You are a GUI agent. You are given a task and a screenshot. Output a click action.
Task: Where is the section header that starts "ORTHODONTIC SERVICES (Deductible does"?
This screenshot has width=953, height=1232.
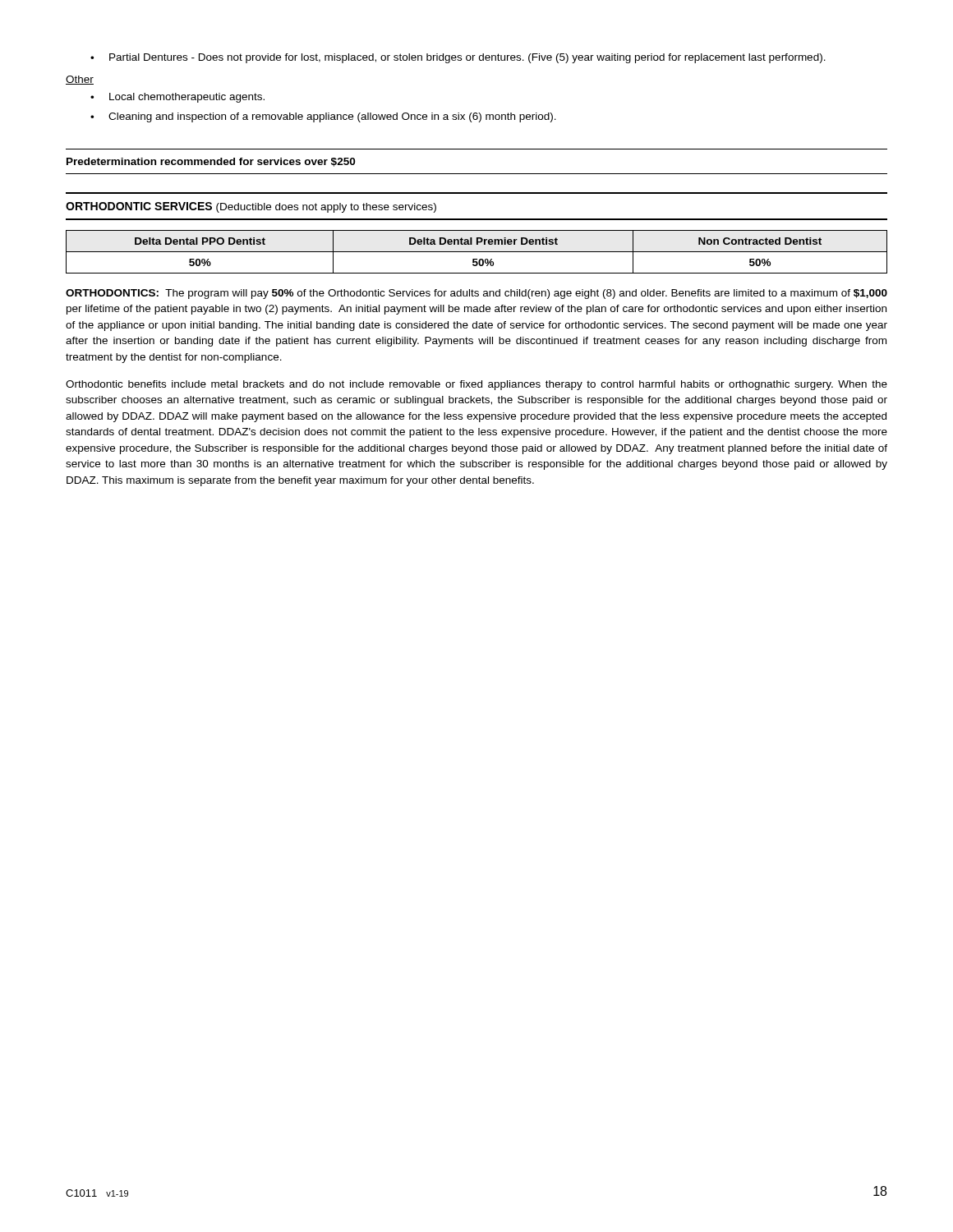point(251,206)
